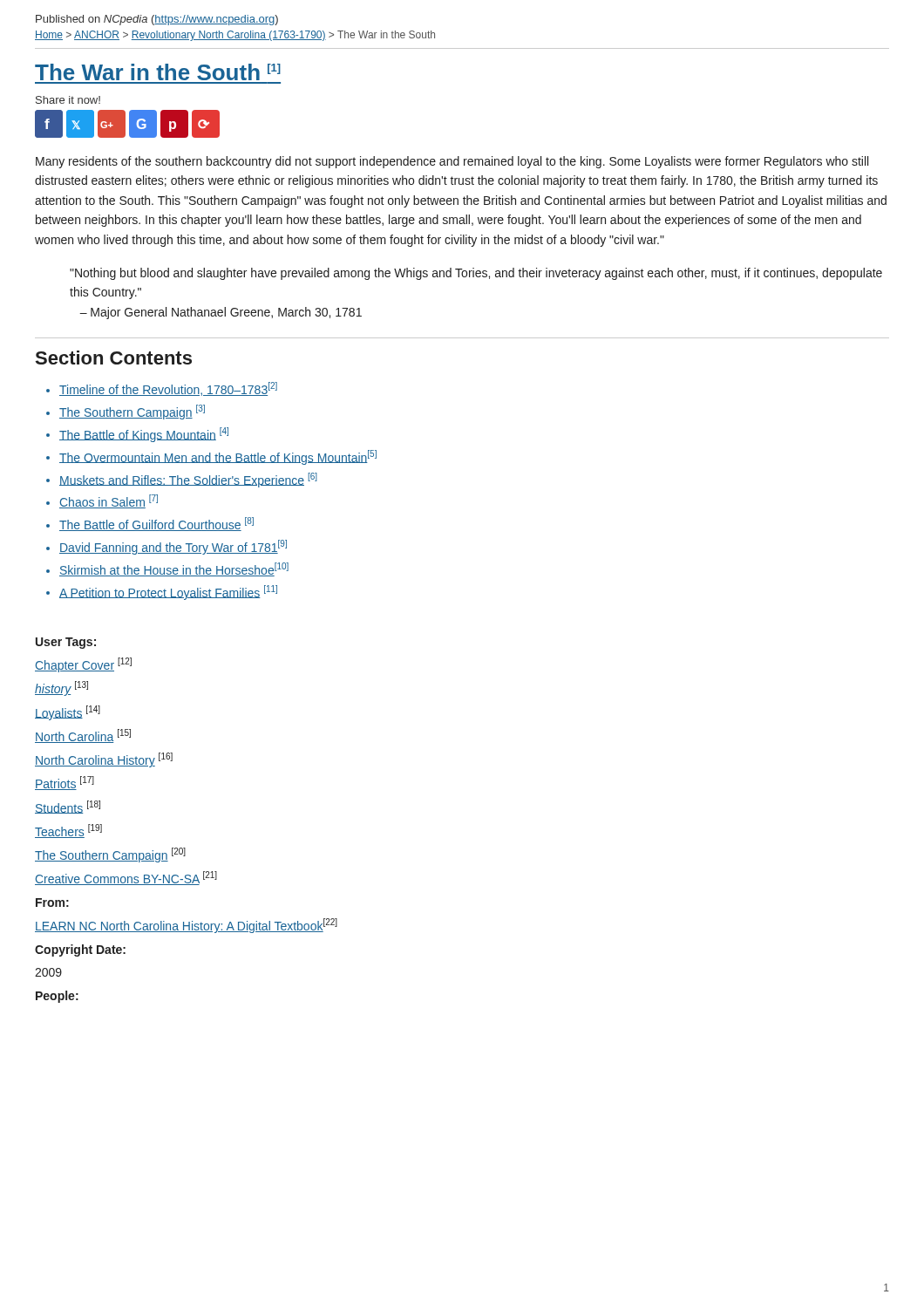Screen dimensions: 1308x924
Task: Select the text starting "The Battle of Guilford Courthouse [8]"
Action: [x=157, y=524]
